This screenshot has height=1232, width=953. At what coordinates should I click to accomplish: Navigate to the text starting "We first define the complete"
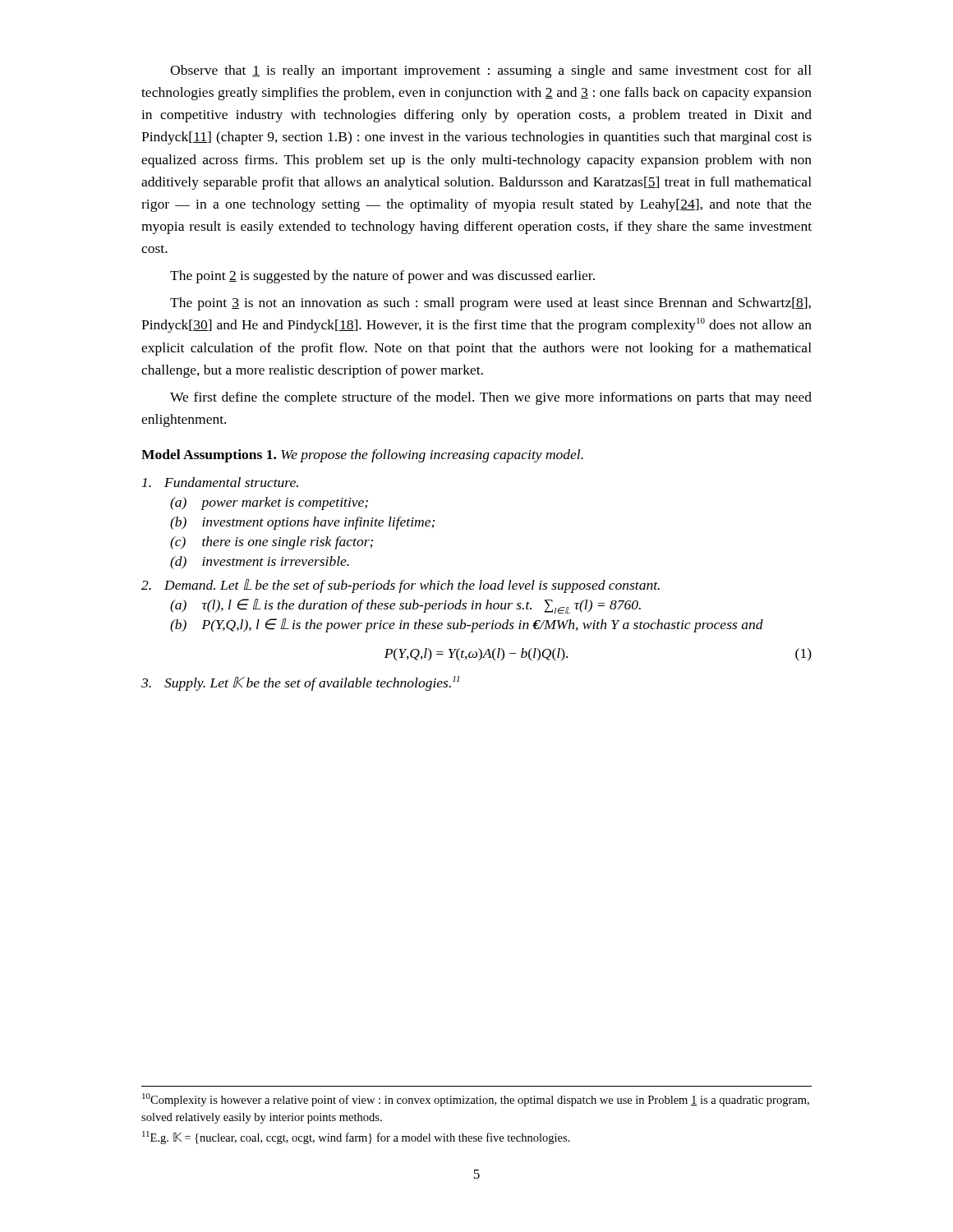tap(476, 408)
